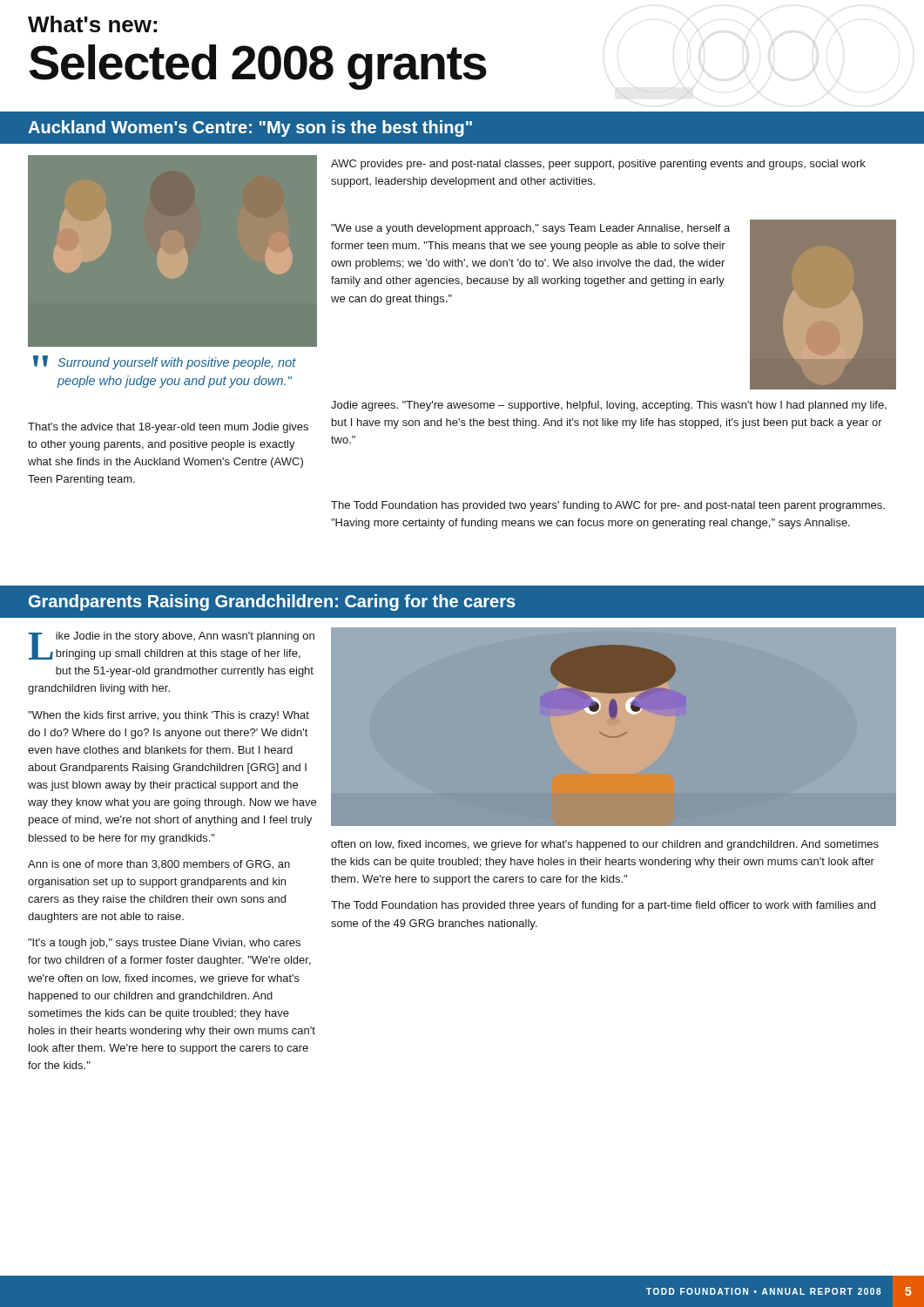Image resolution: width=924 pixels, height=1307 pixels.
Task: Locate the element starting "" Surround yourself"
Action: tap(172, 372)
